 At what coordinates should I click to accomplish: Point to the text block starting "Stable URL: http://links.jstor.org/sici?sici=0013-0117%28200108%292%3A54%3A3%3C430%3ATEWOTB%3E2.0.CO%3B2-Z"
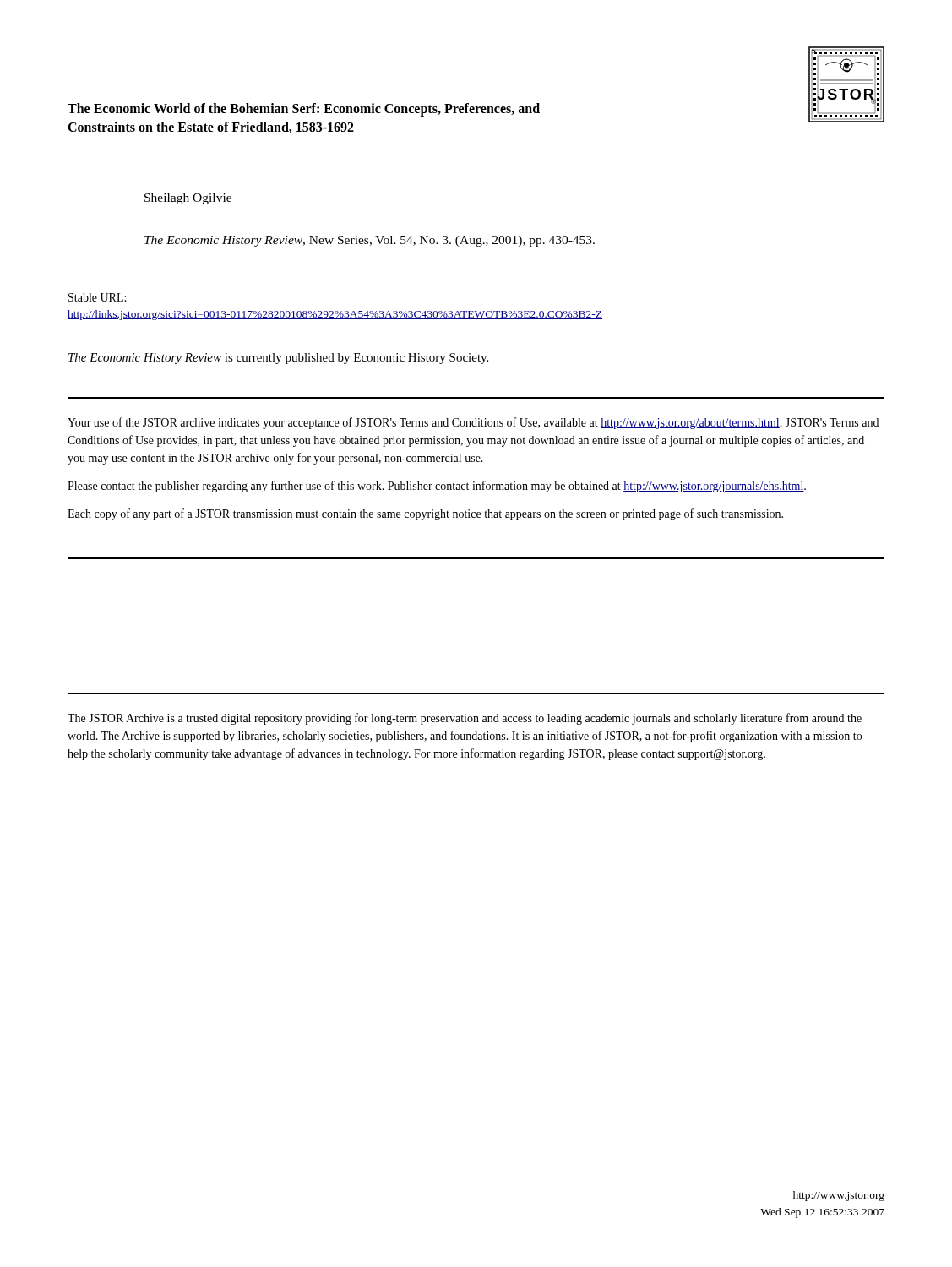click(335, 306)
